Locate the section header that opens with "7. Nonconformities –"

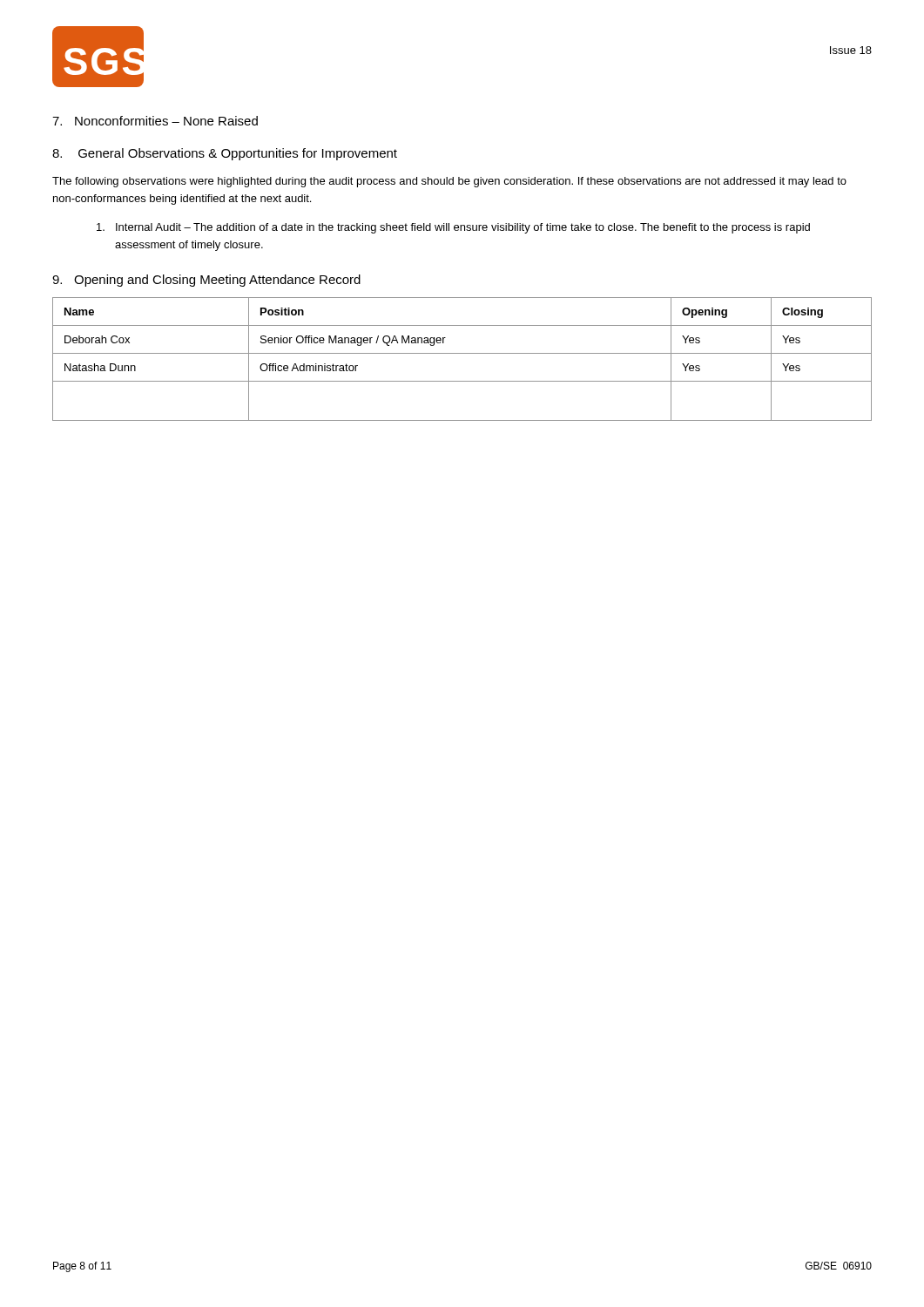click(x=155, y=121)
